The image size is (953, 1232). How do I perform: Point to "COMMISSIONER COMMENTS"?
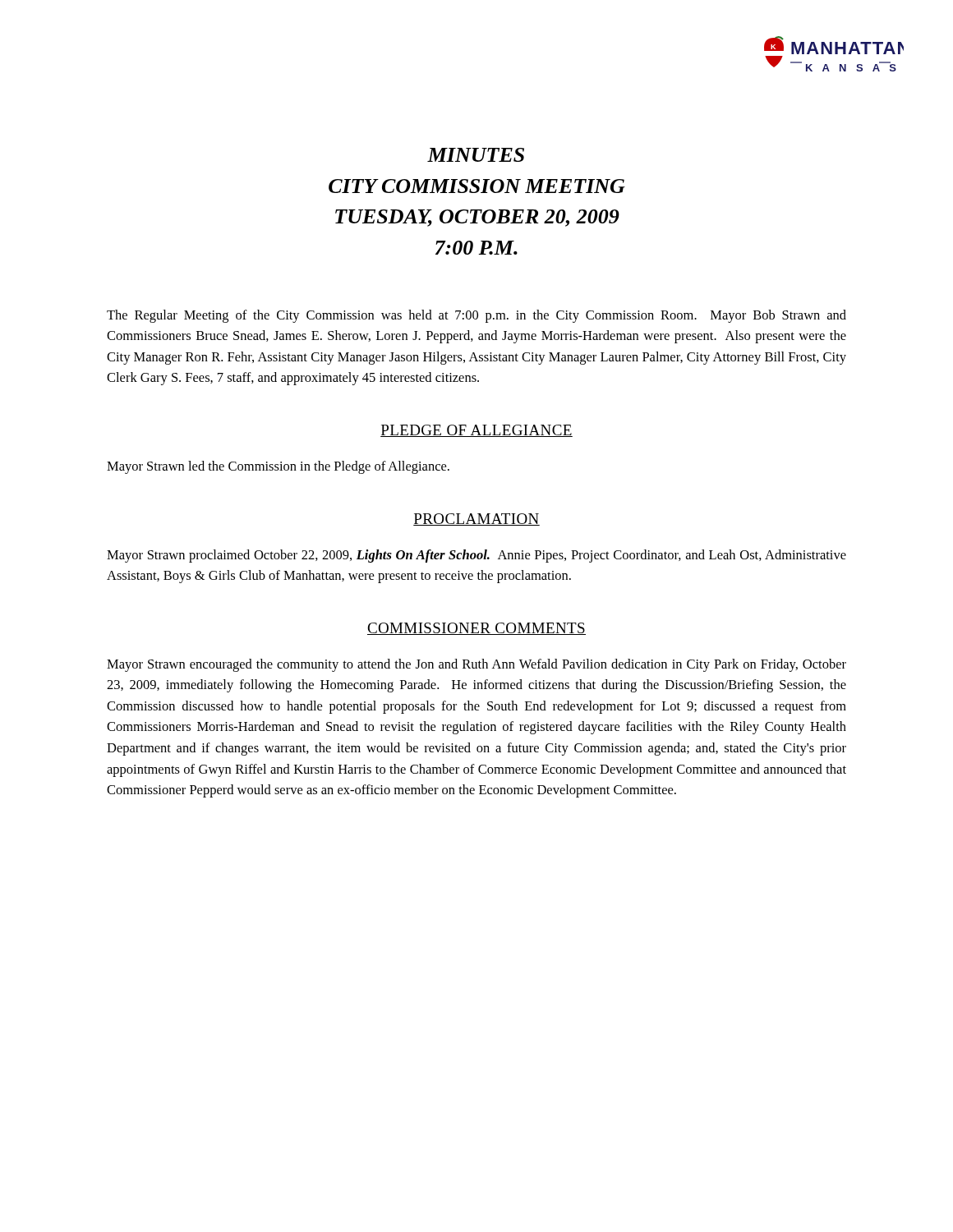pos(476,628)
